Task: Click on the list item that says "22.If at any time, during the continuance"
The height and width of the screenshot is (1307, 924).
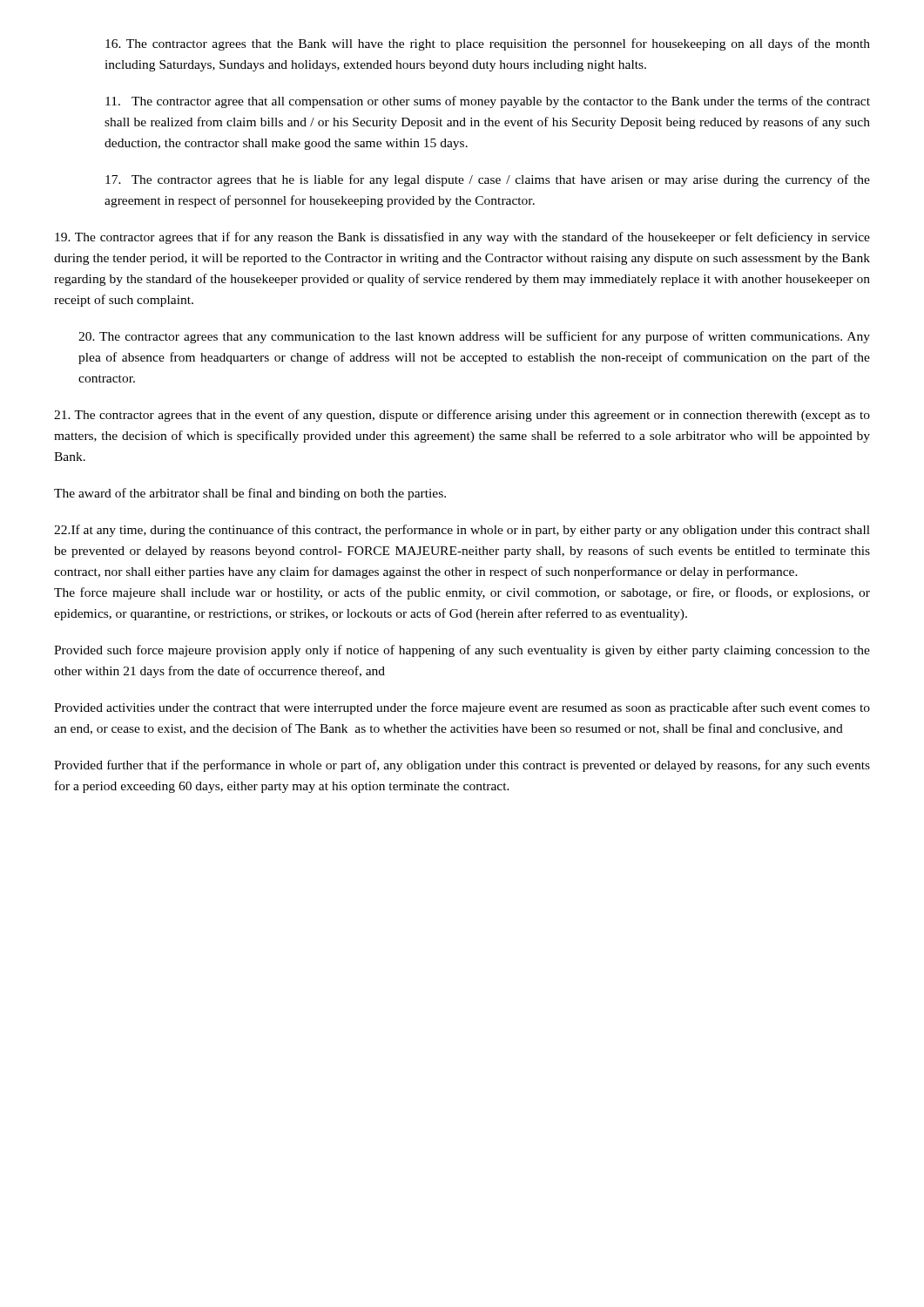Action: coord(462,571)
